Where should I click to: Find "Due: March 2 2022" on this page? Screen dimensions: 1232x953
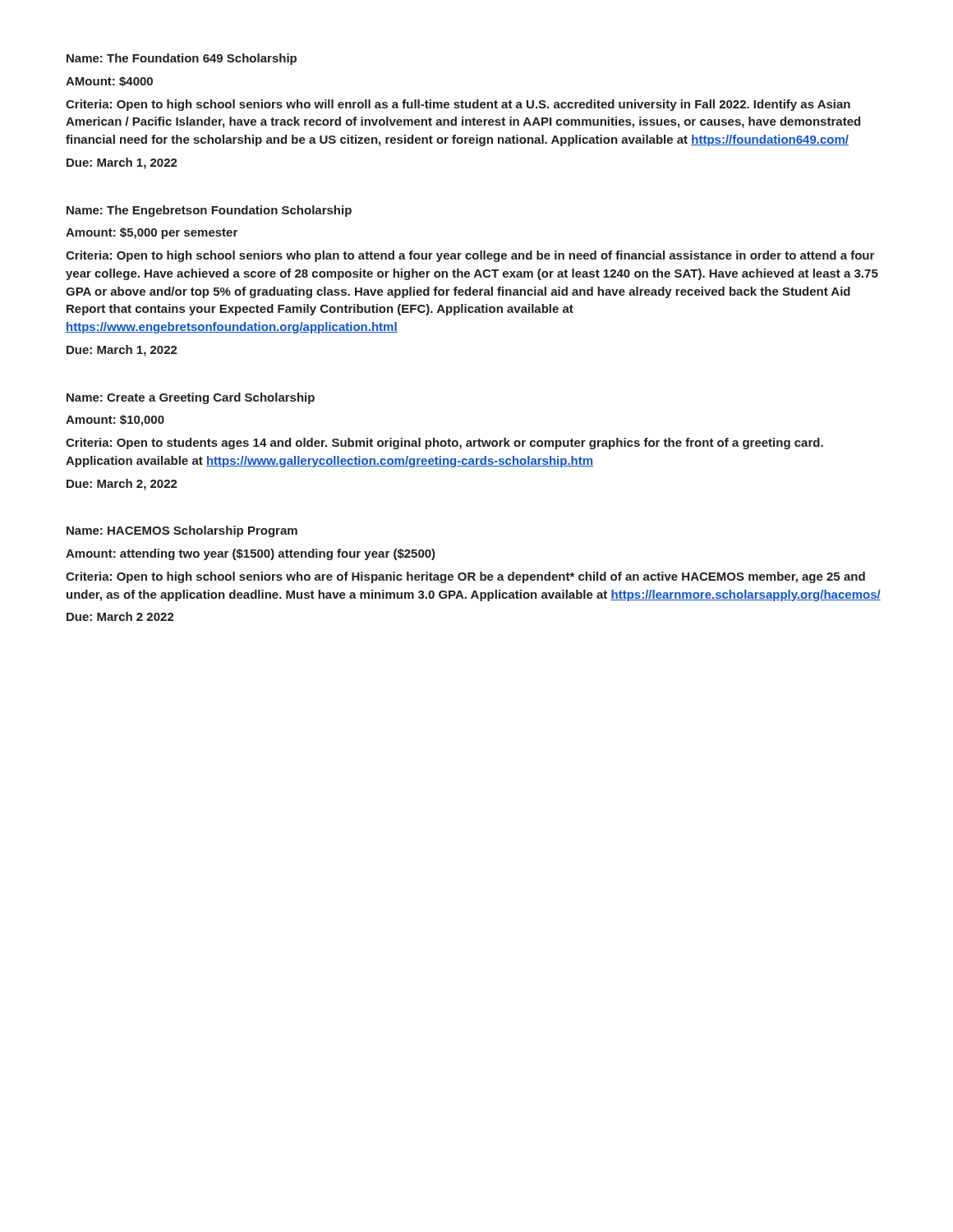click(x=120, y=616)
